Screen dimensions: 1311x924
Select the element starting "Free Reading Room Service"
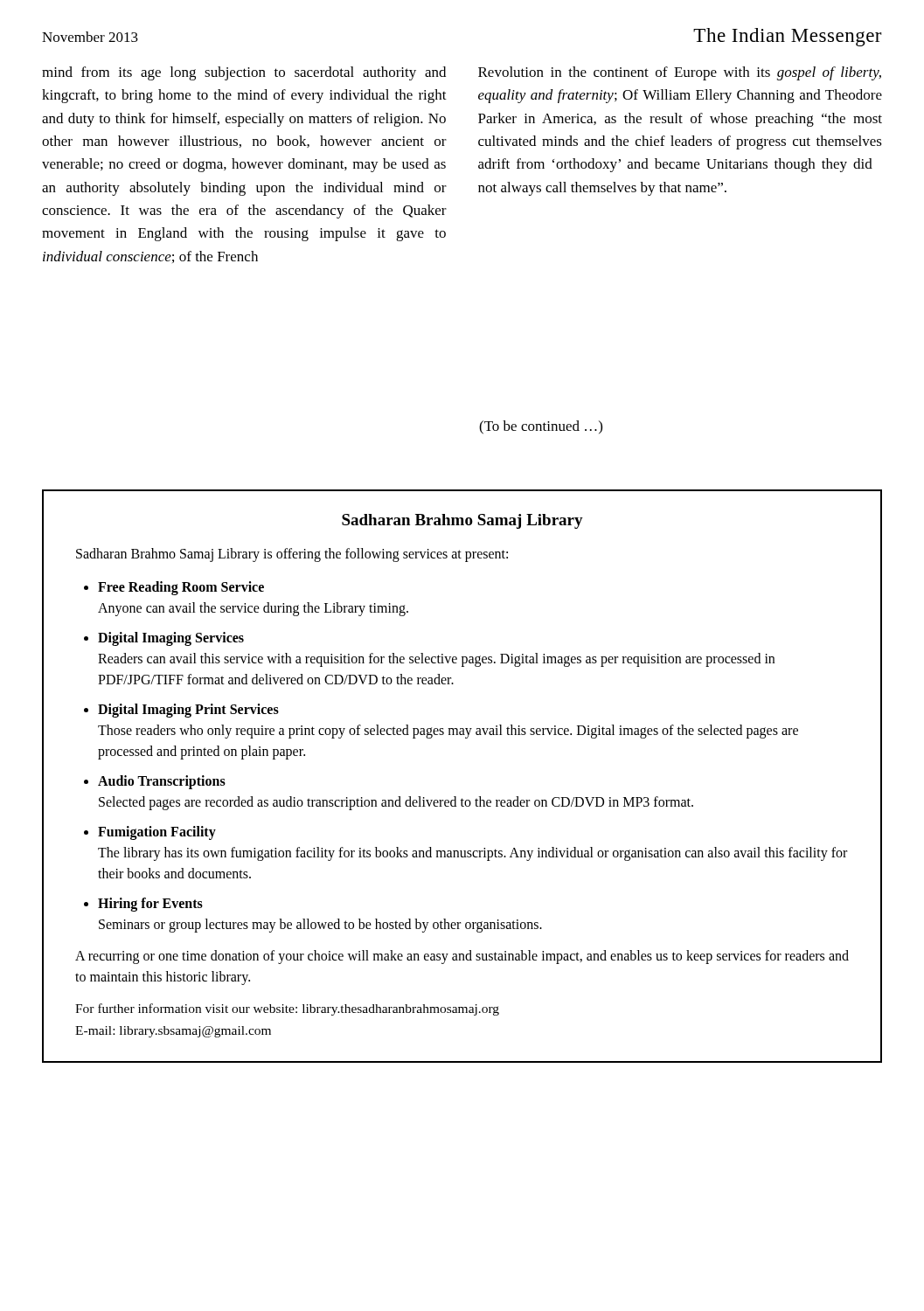coord(181,588)
